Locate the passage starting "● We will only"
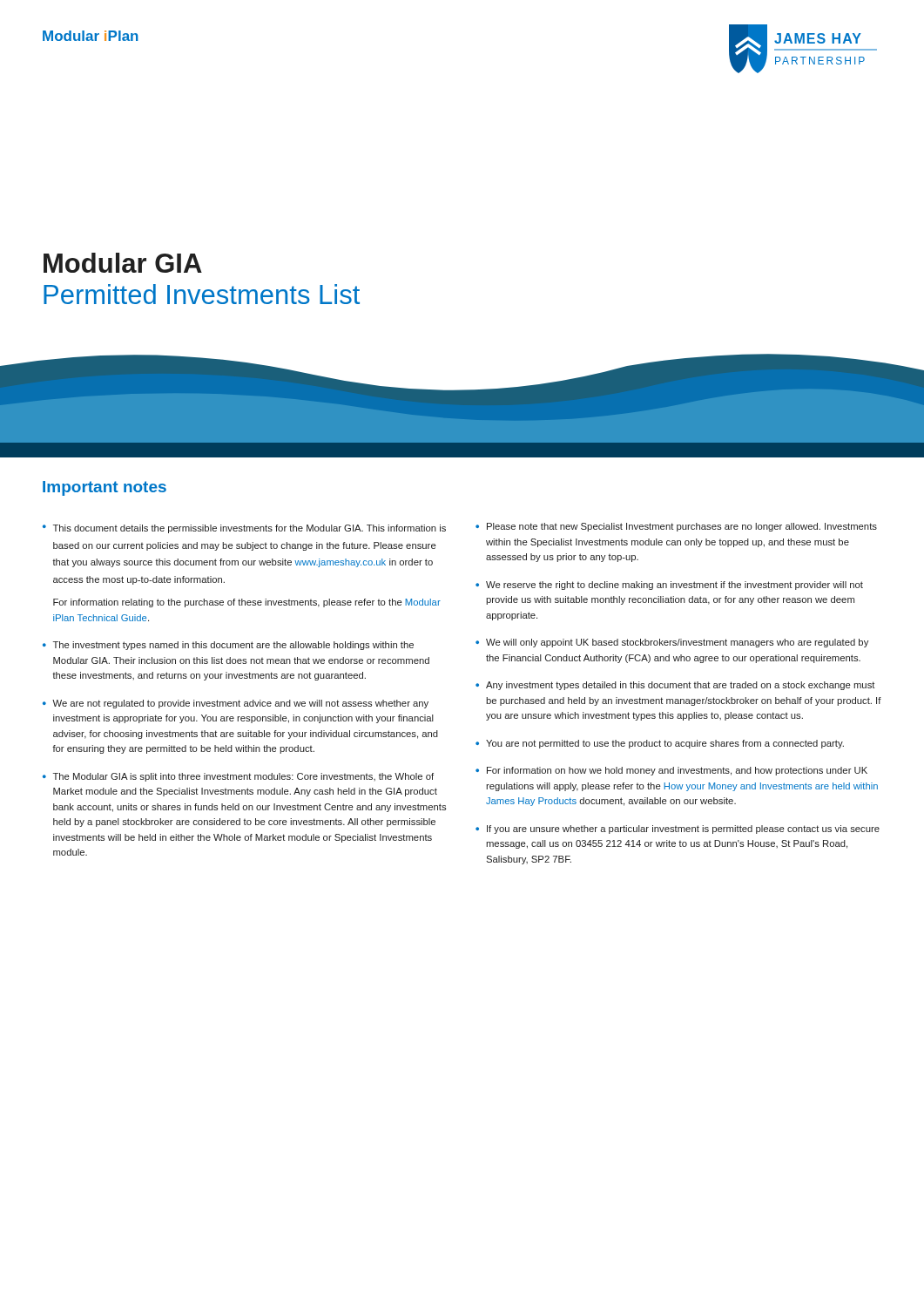The width and height of the screenshot is (924, 1307). coord(679,650)
